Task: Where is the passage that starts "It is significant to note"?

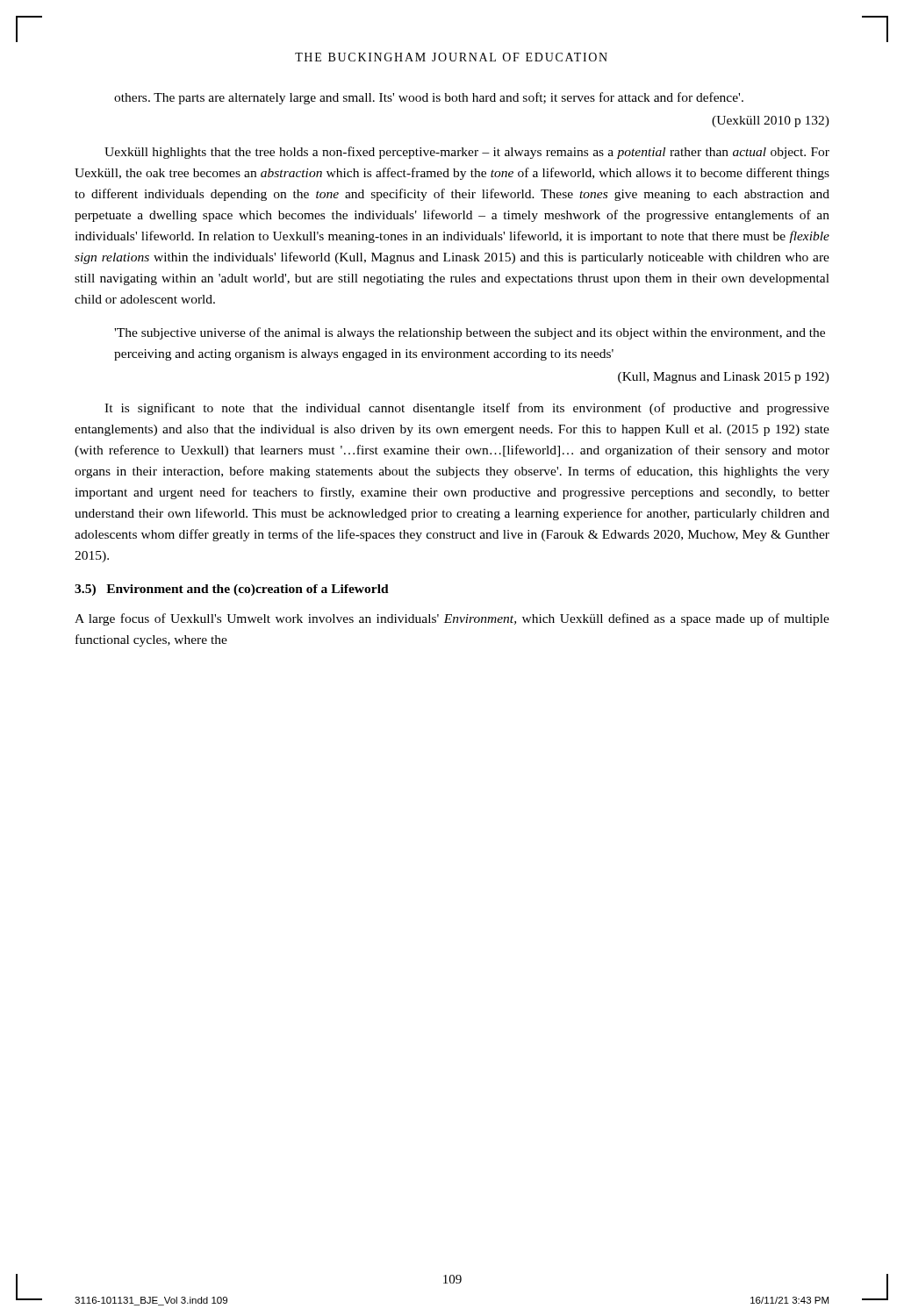Action: point(452,482)
